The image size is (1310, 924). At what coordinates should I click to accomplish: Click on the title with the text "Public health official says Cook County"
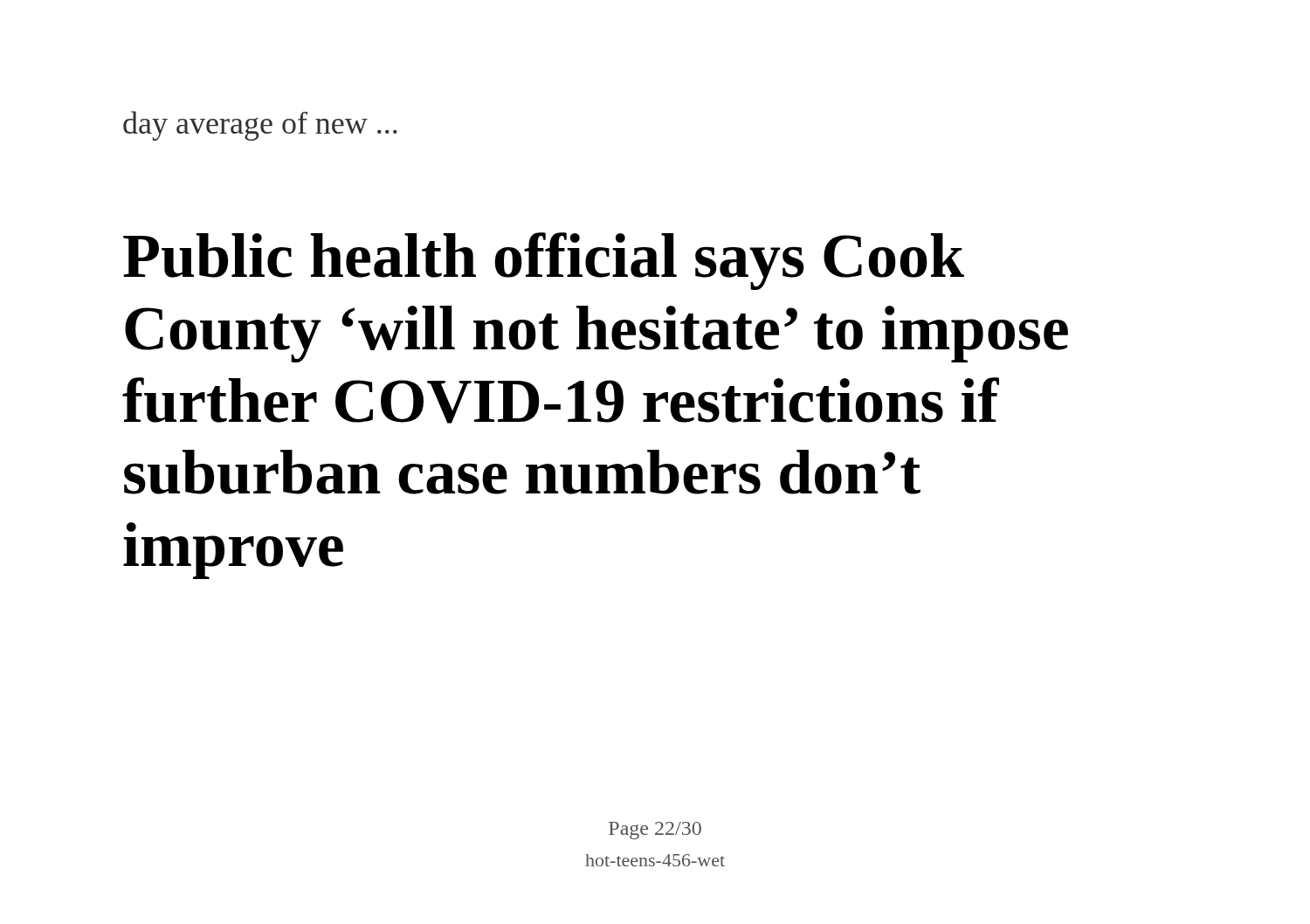click(596, 401)
